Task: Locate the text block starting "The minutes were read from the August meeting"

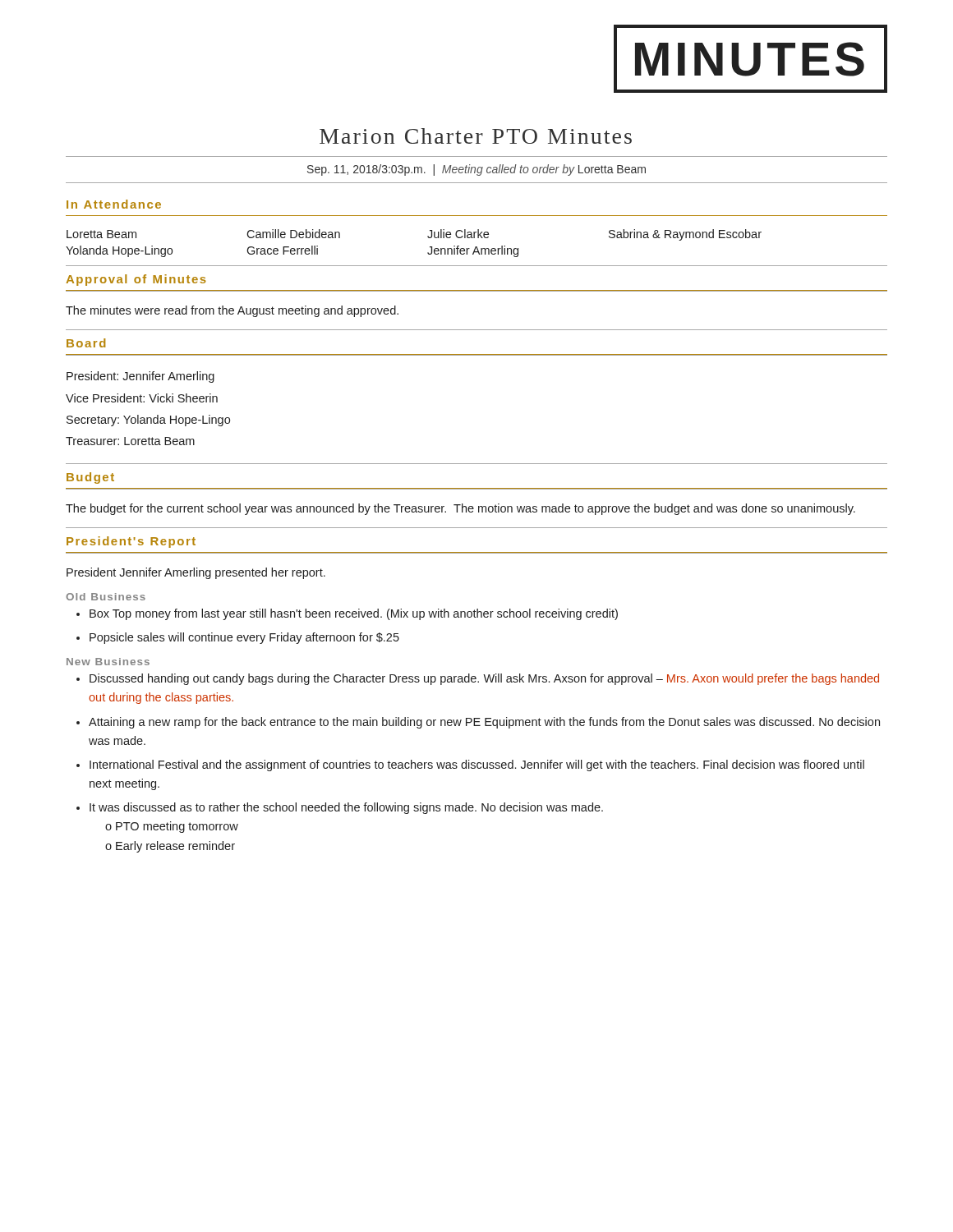Action: coord(233,310)
